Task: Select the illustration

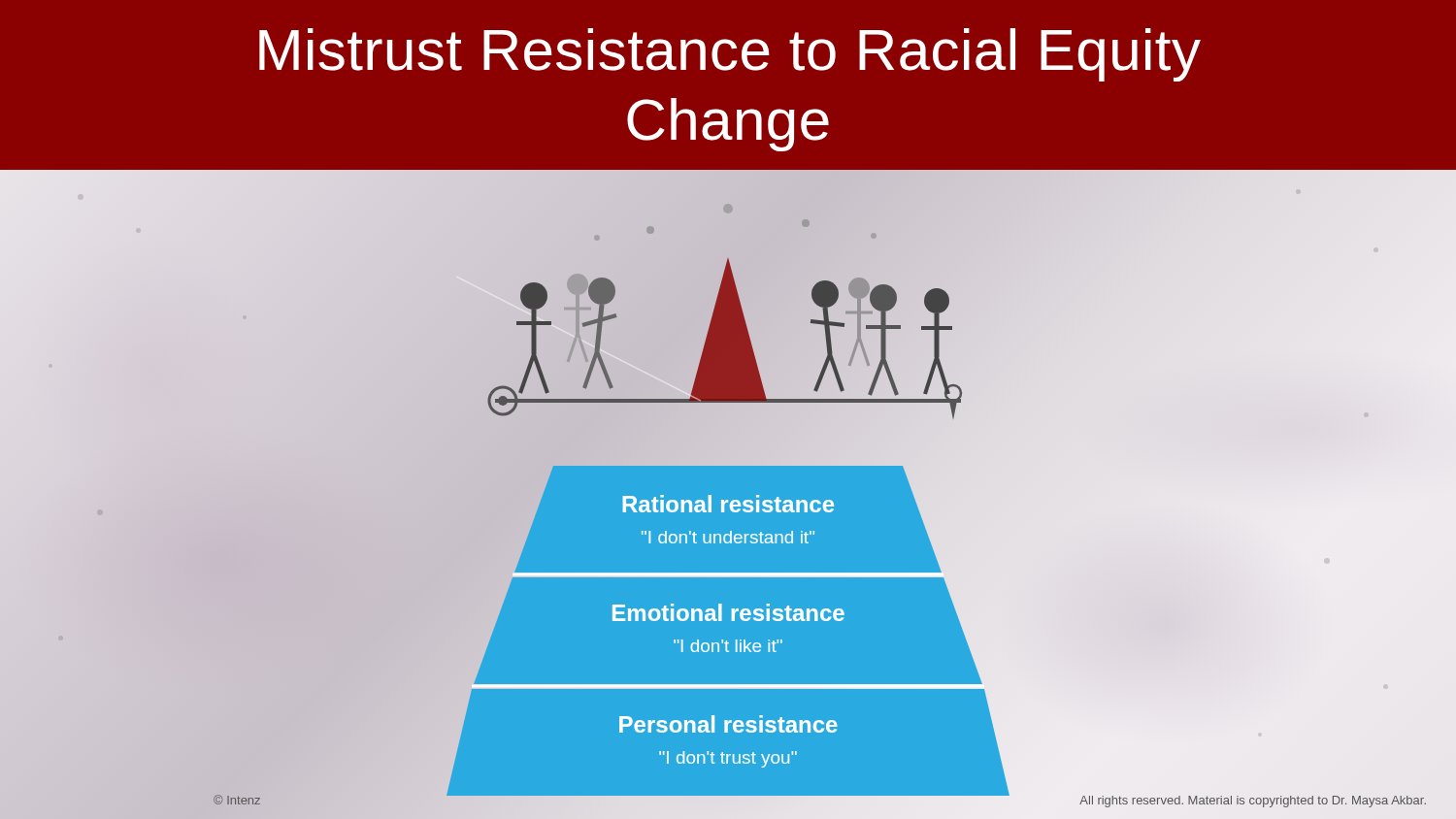Action: pyautogui.click(x=728, y=315)
